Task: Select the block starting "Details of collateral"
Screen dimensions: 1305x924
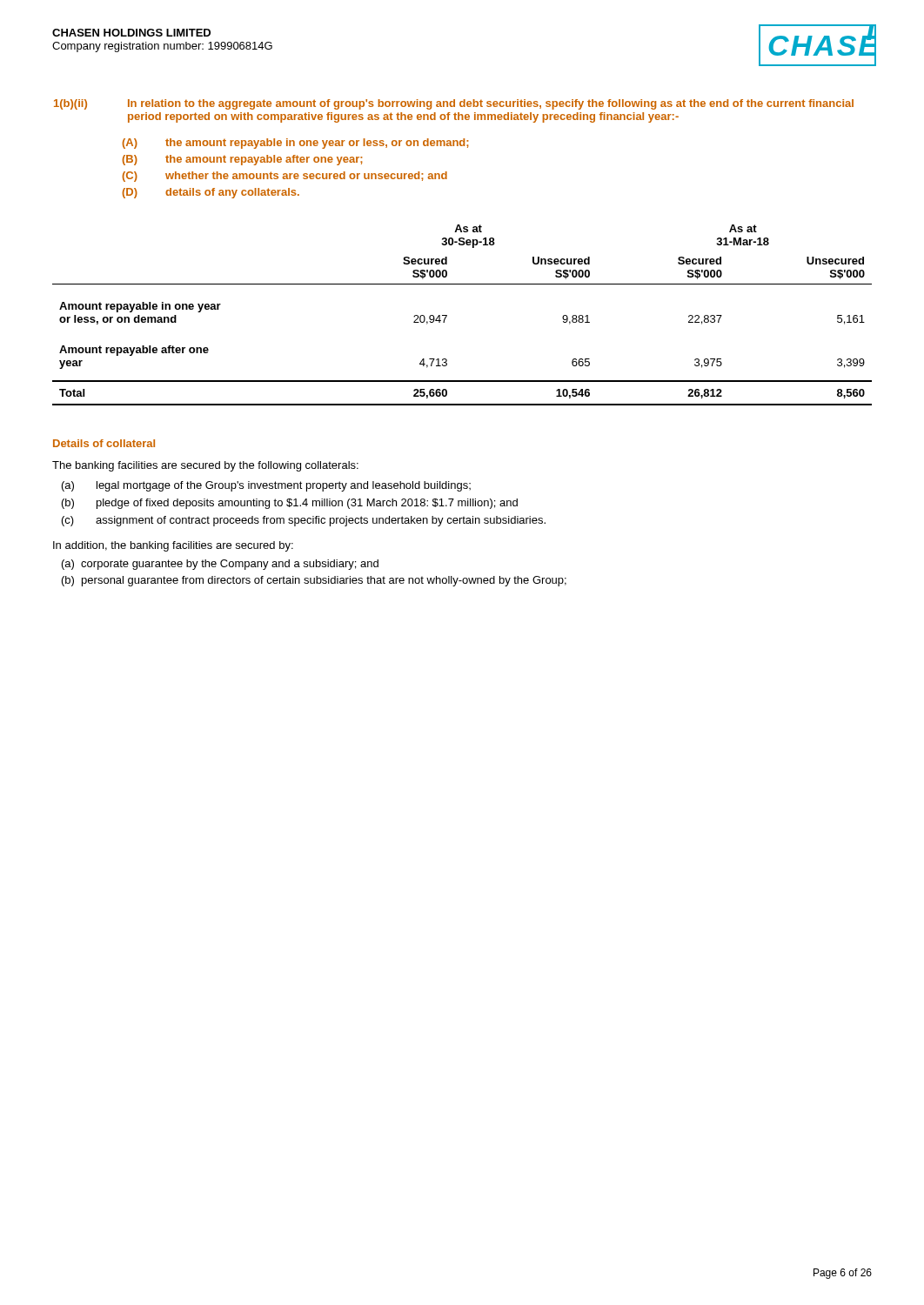Action: pyautogui.click(x=104, y=443)
